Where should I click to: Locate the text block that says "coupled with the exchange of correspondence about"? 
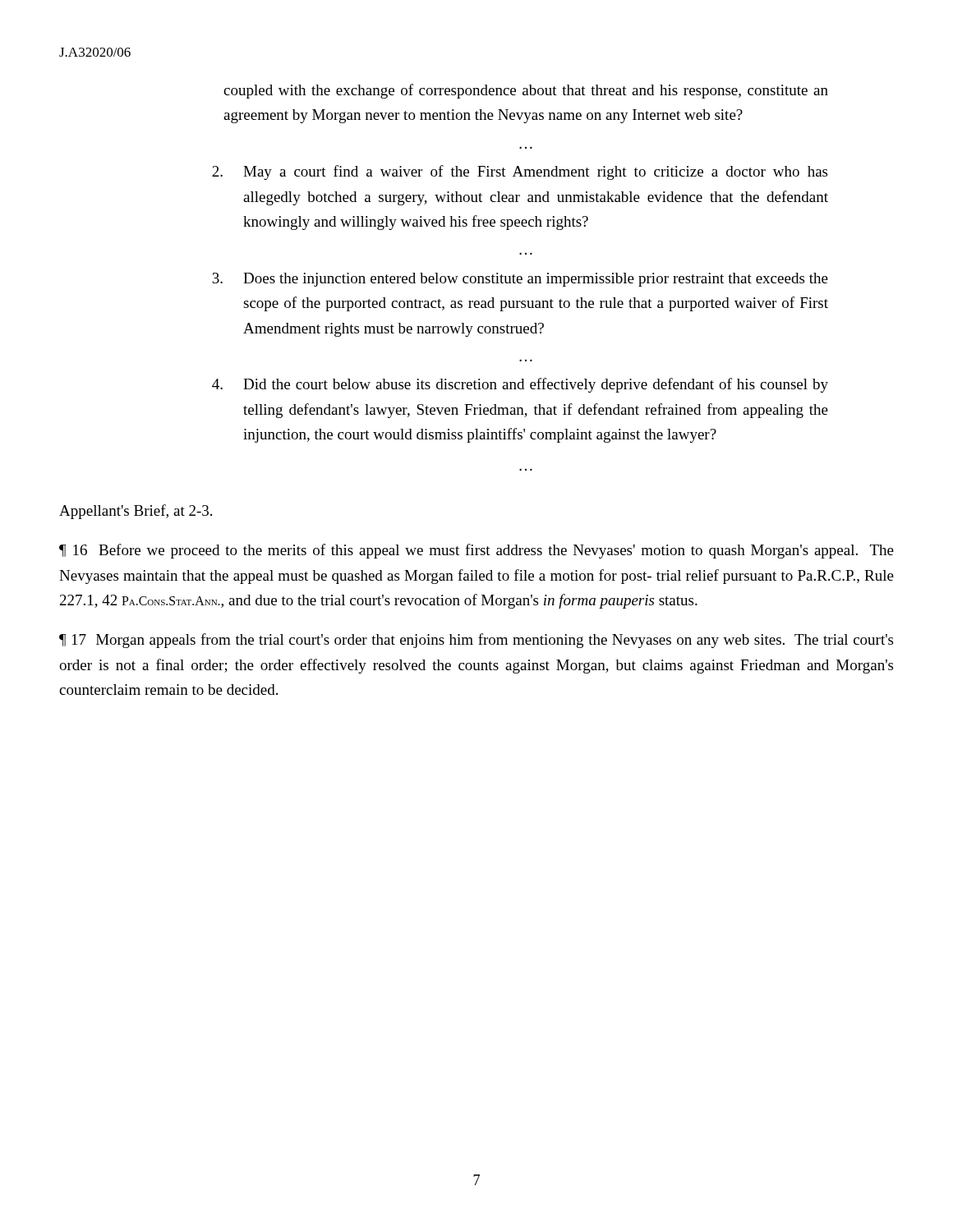[526, 102]
